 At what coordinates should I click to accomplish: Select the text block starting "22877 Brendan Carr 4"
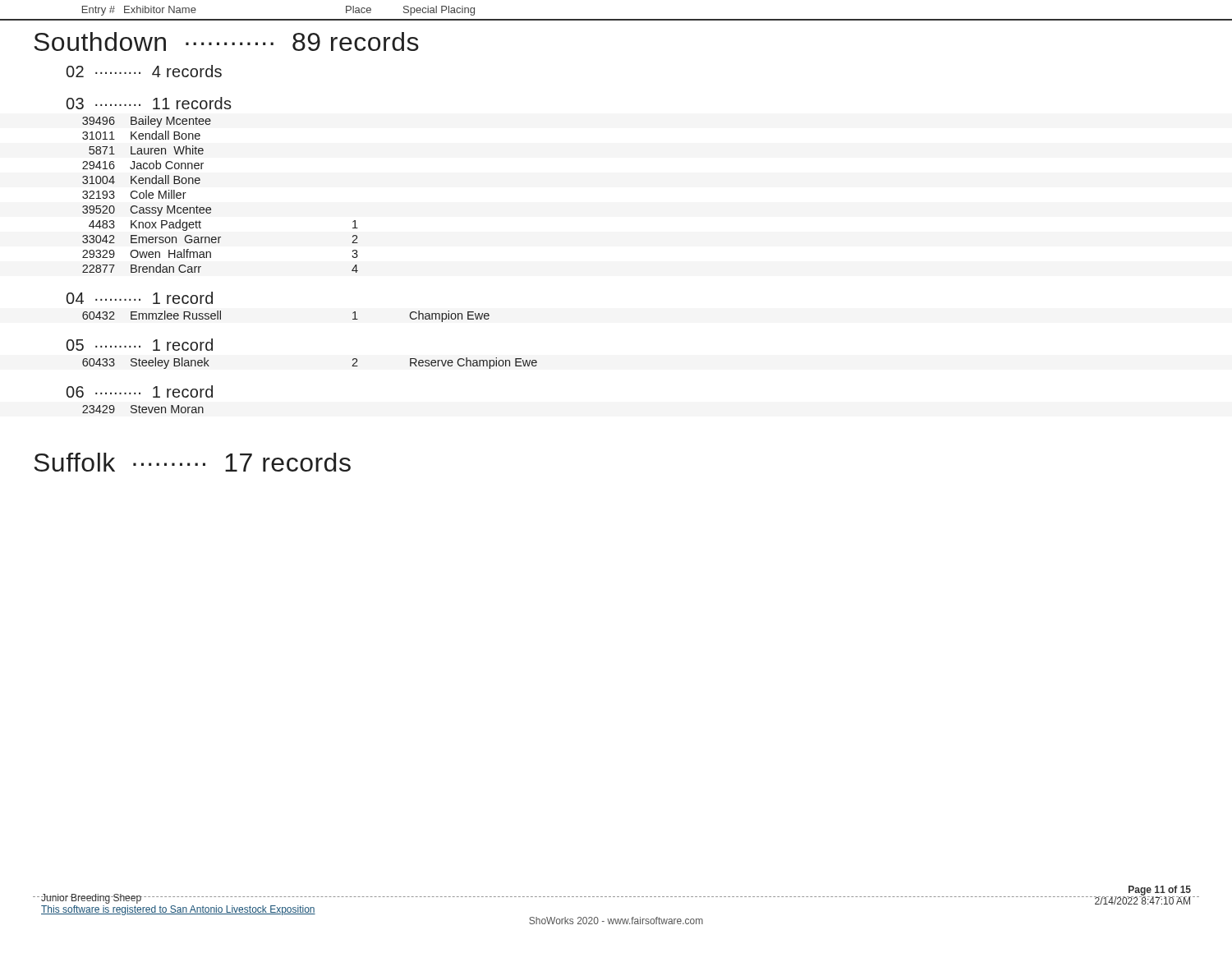[98, 268]
